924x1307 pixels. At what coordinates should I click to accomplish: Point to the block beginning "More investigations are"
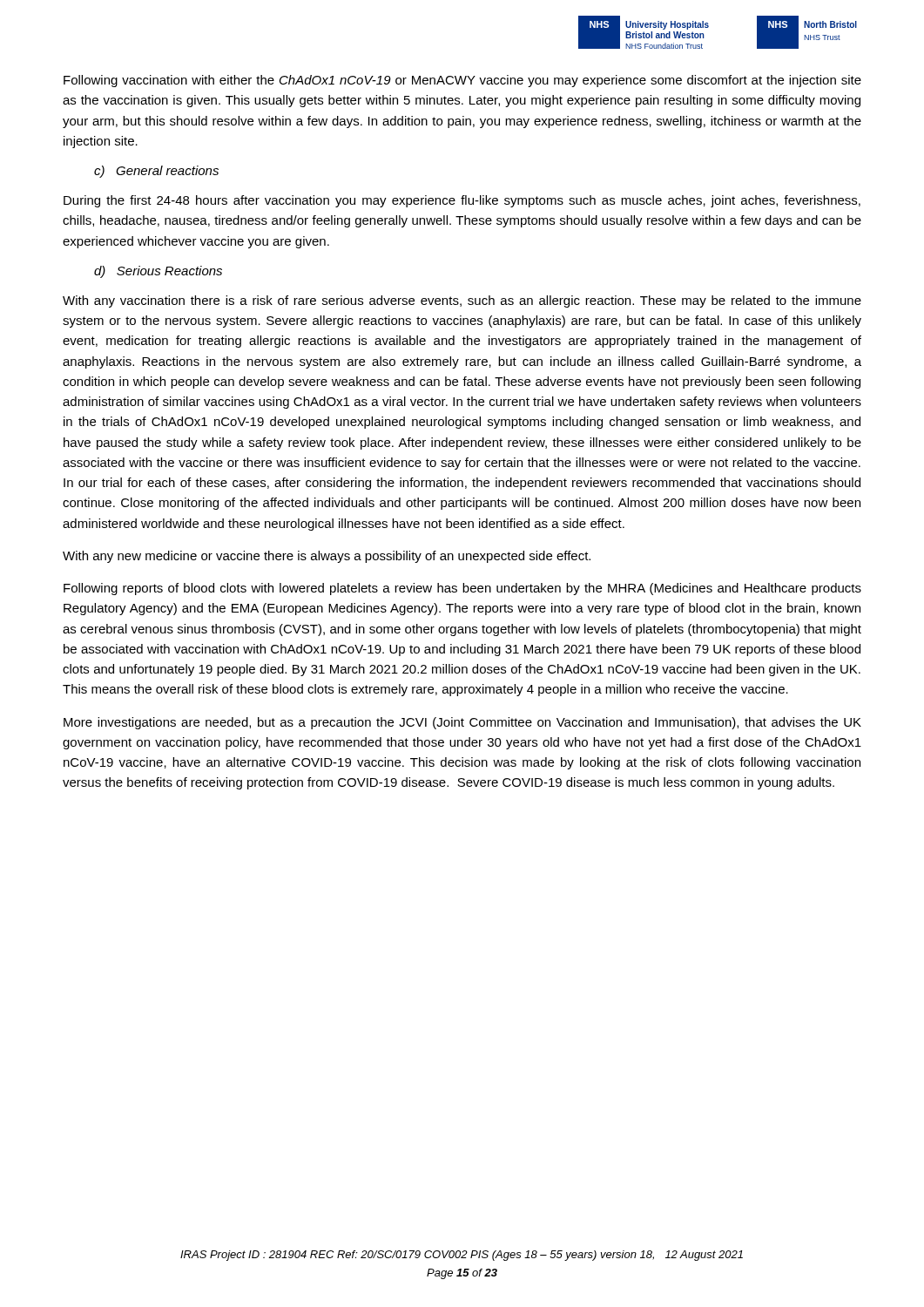pyautogui.click(x=462, y=752)
